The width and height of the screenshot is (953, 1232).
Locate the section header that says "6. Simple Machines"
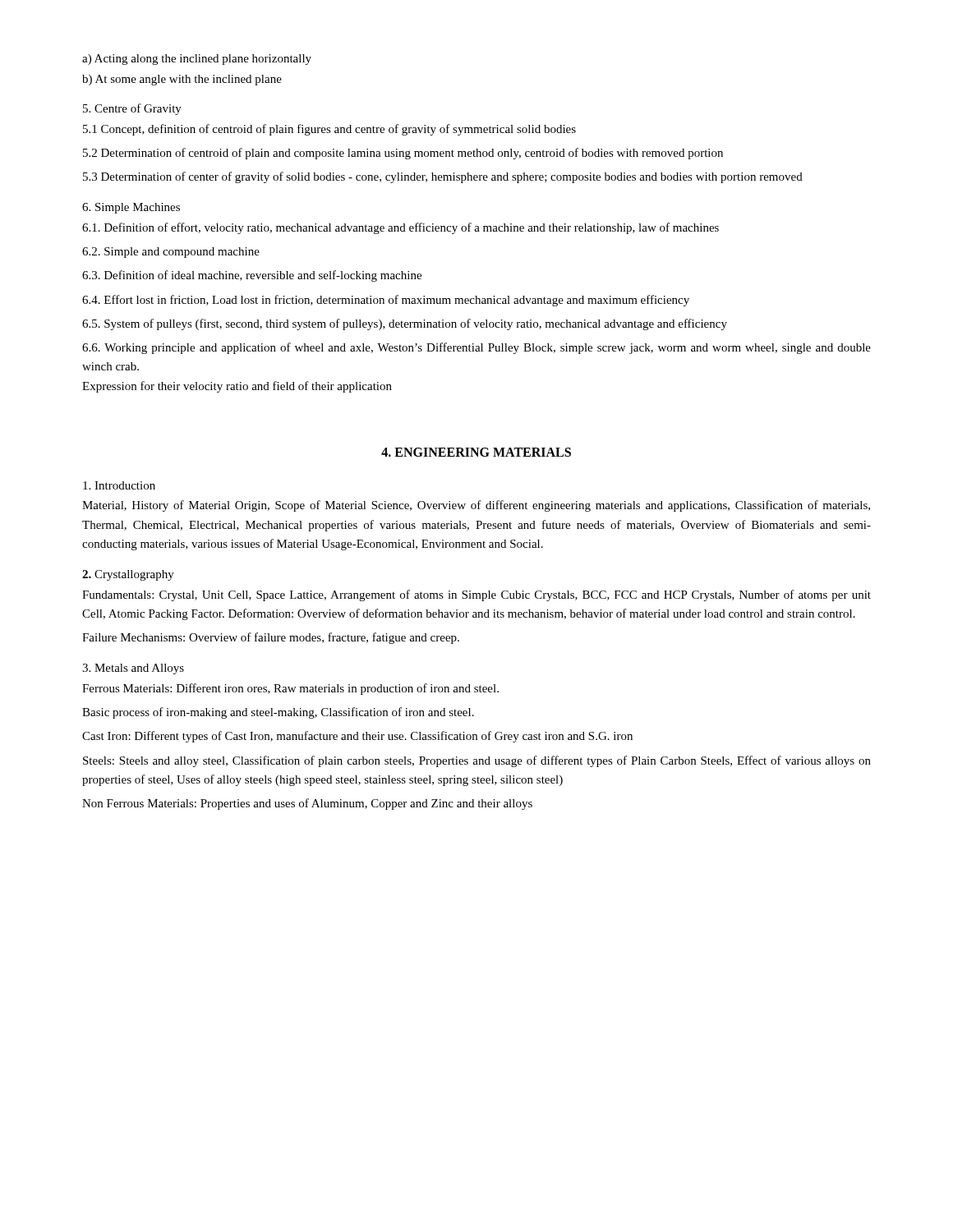(x=131, y=207)
